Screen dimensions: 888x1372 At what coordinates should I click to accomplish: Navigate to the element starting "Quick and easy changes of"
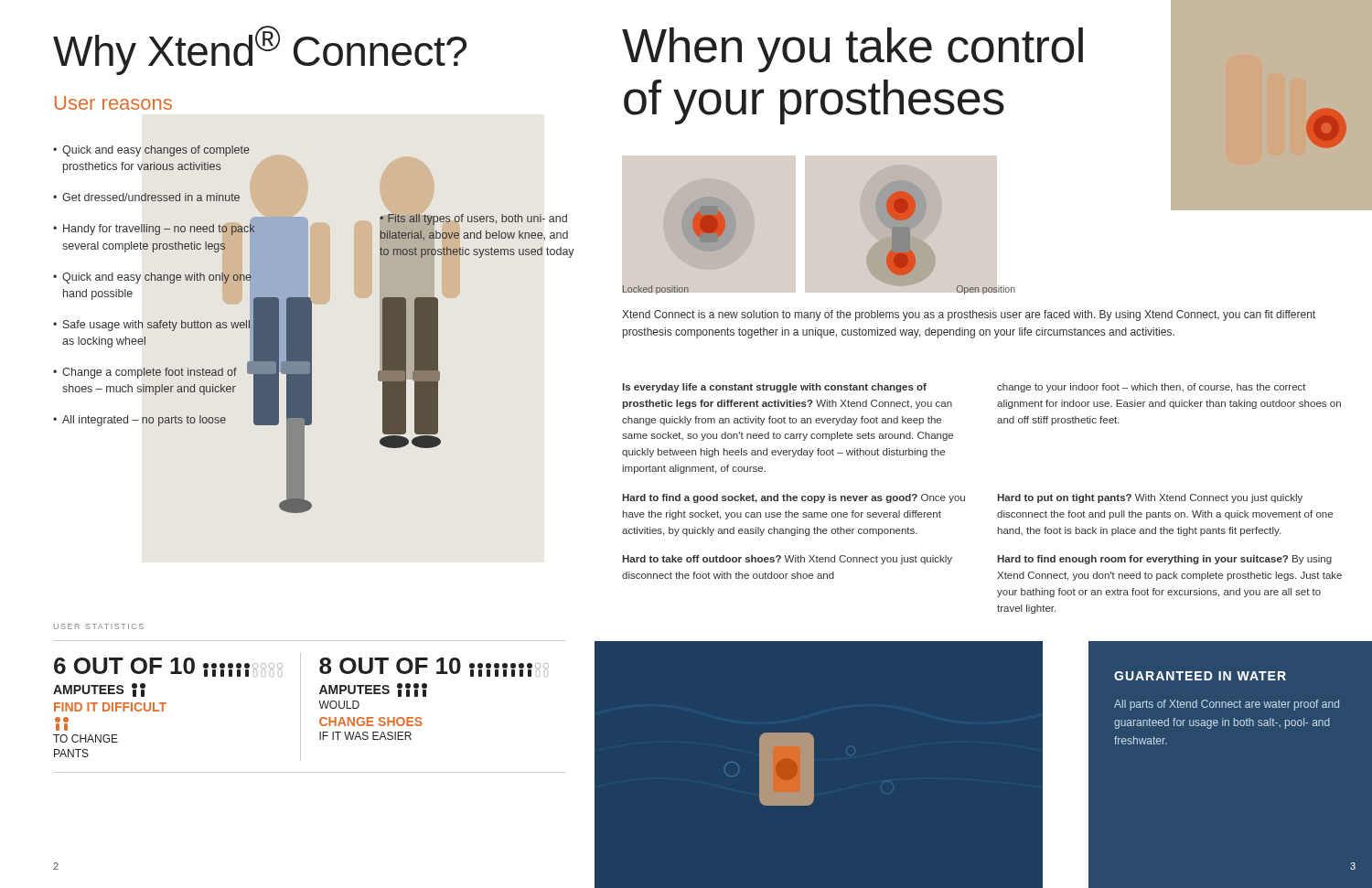pos(156,158)
